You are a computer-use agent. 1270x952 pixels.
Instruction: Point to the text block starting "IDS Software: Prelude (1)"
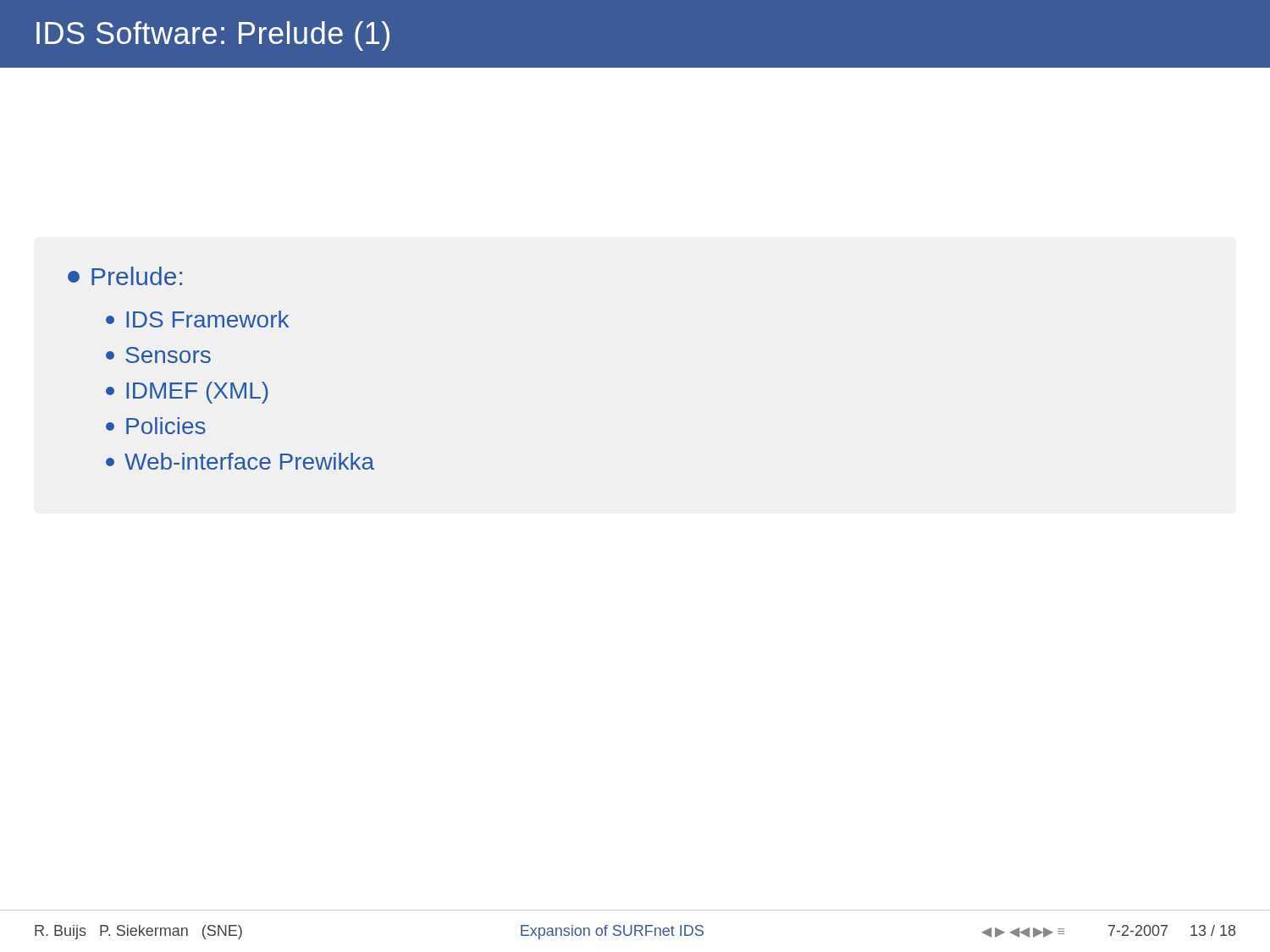coord(213,33)
